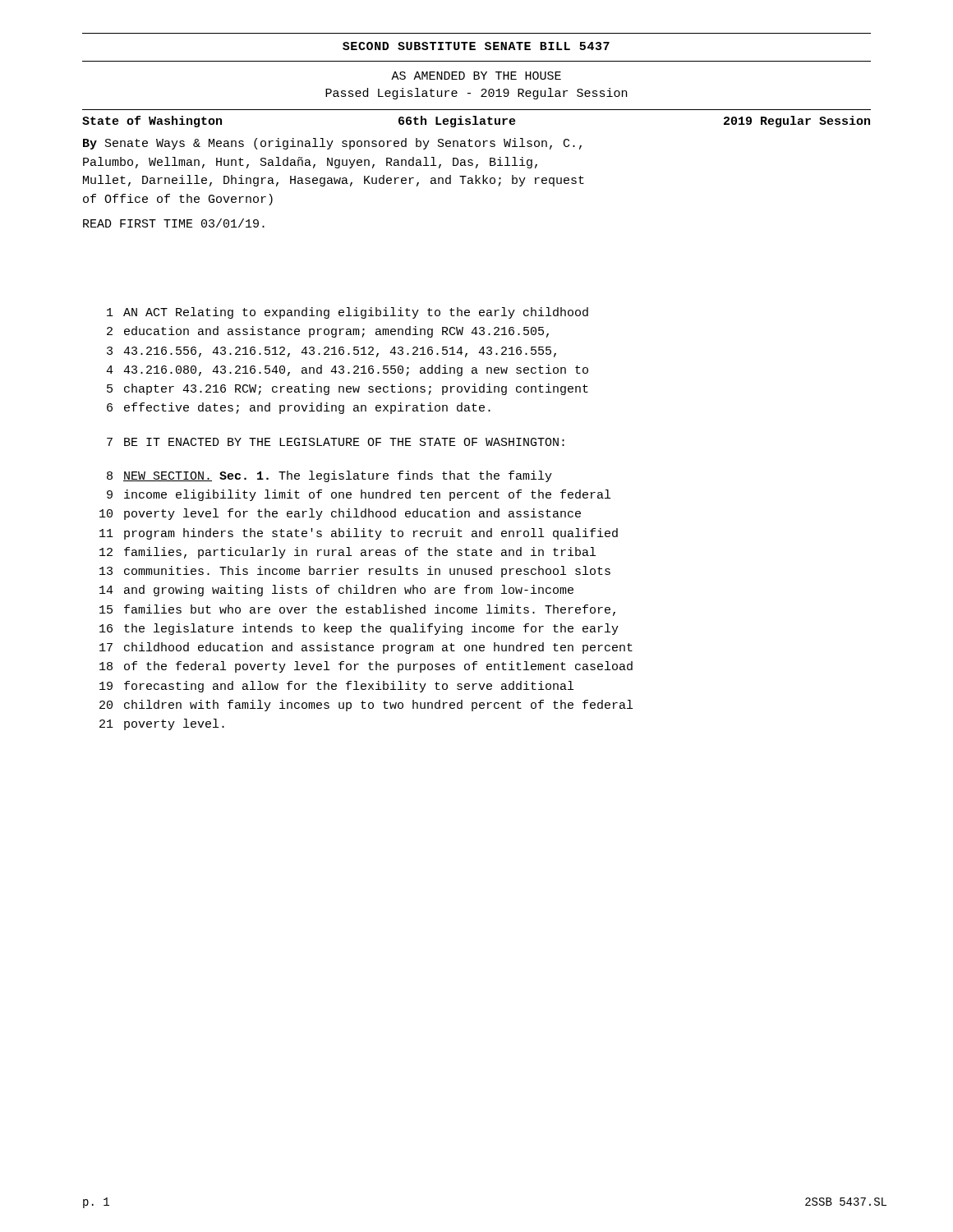Click on the text block with the text "1 AN ACT Relating to expanding"
This screenshot has height=1232, width=953.
click(x=485, y=361)
